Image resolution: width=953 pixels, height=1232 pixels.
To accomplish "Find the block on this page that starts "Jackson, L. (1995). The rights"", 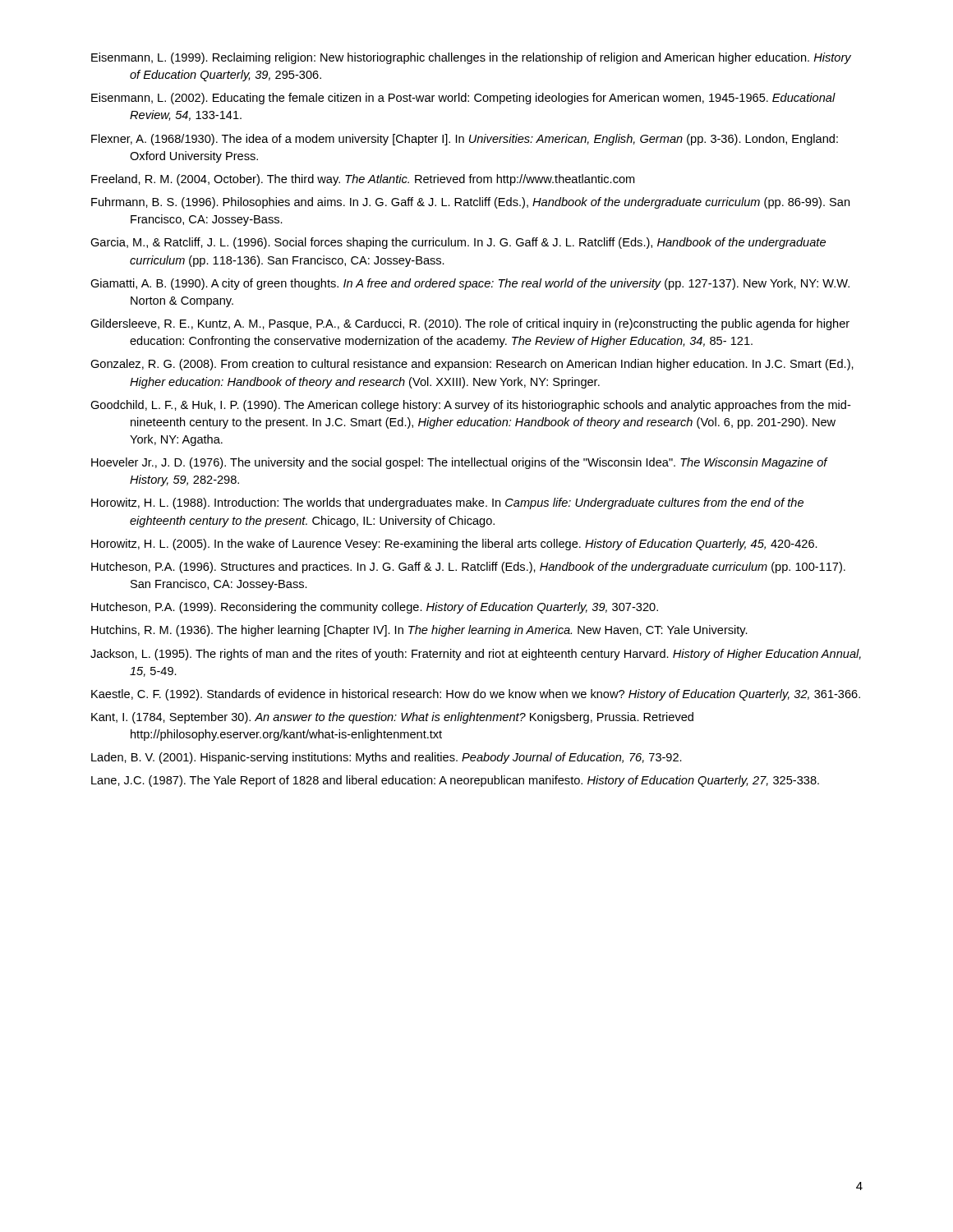I will [x=476, y=662].
